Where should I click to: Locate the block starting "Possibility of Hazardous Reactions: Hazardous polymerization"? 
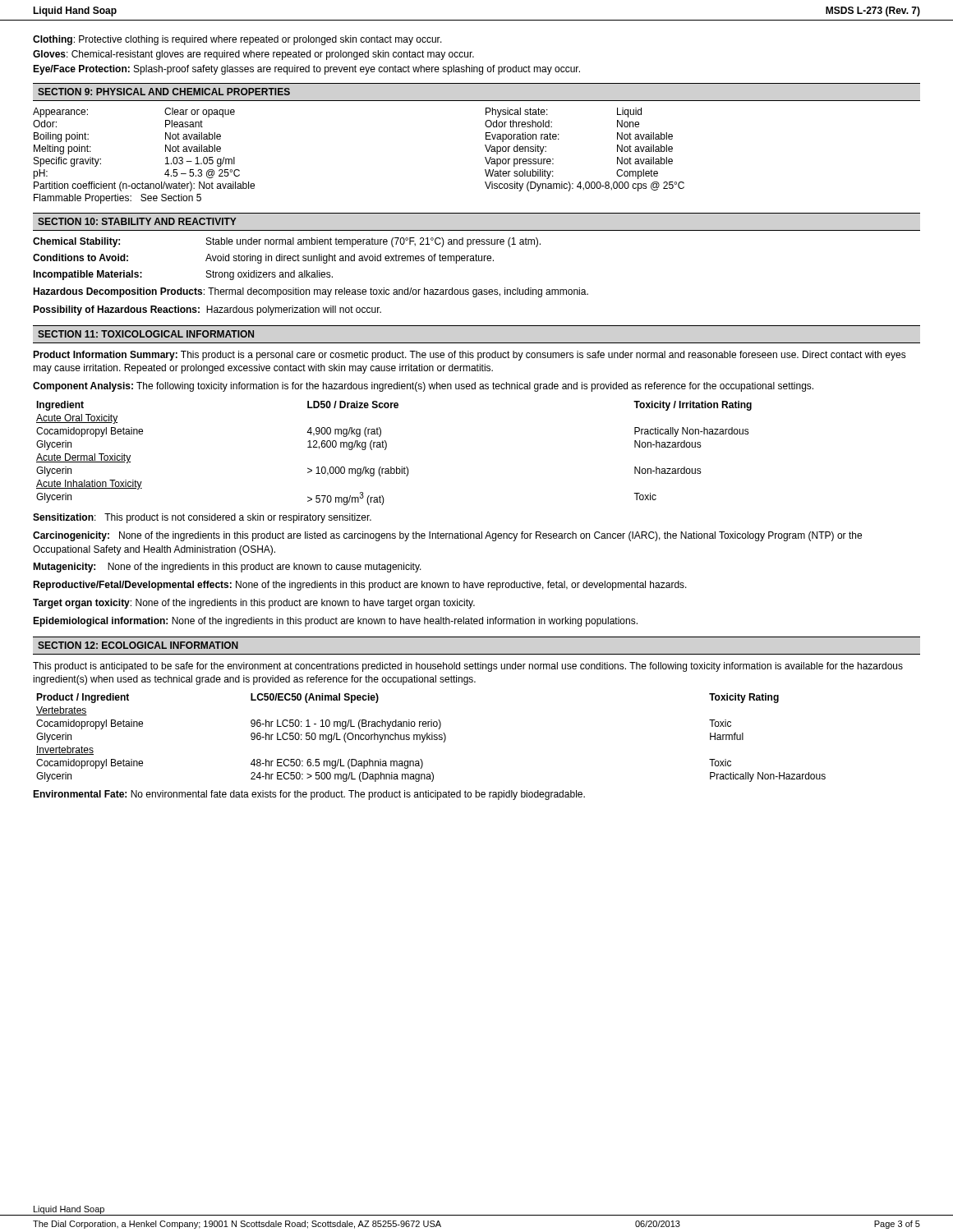tap(207, 309)
